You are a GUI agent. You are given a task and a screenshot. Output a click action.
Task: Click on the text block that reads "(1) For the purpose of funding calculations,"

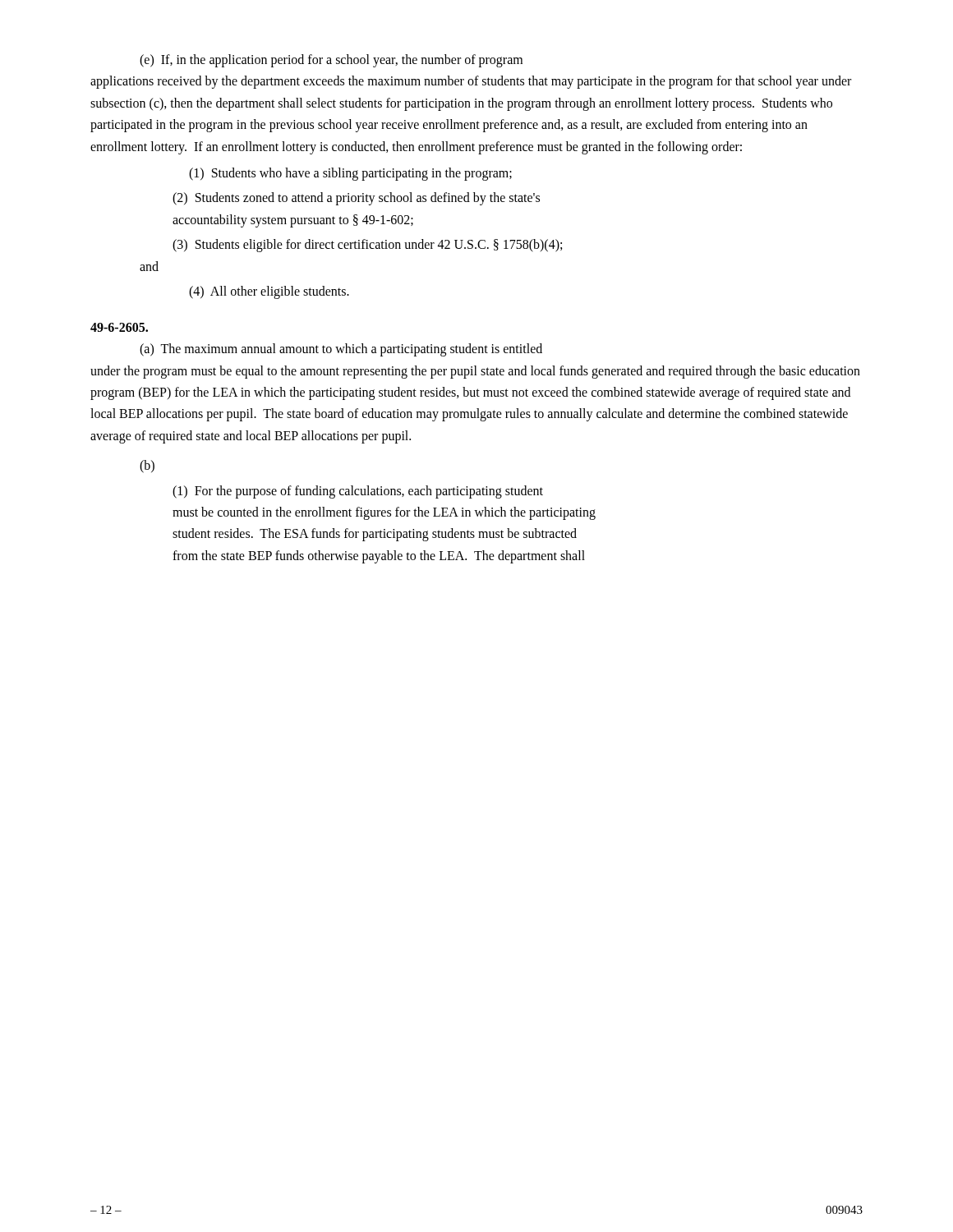point(518,525)
